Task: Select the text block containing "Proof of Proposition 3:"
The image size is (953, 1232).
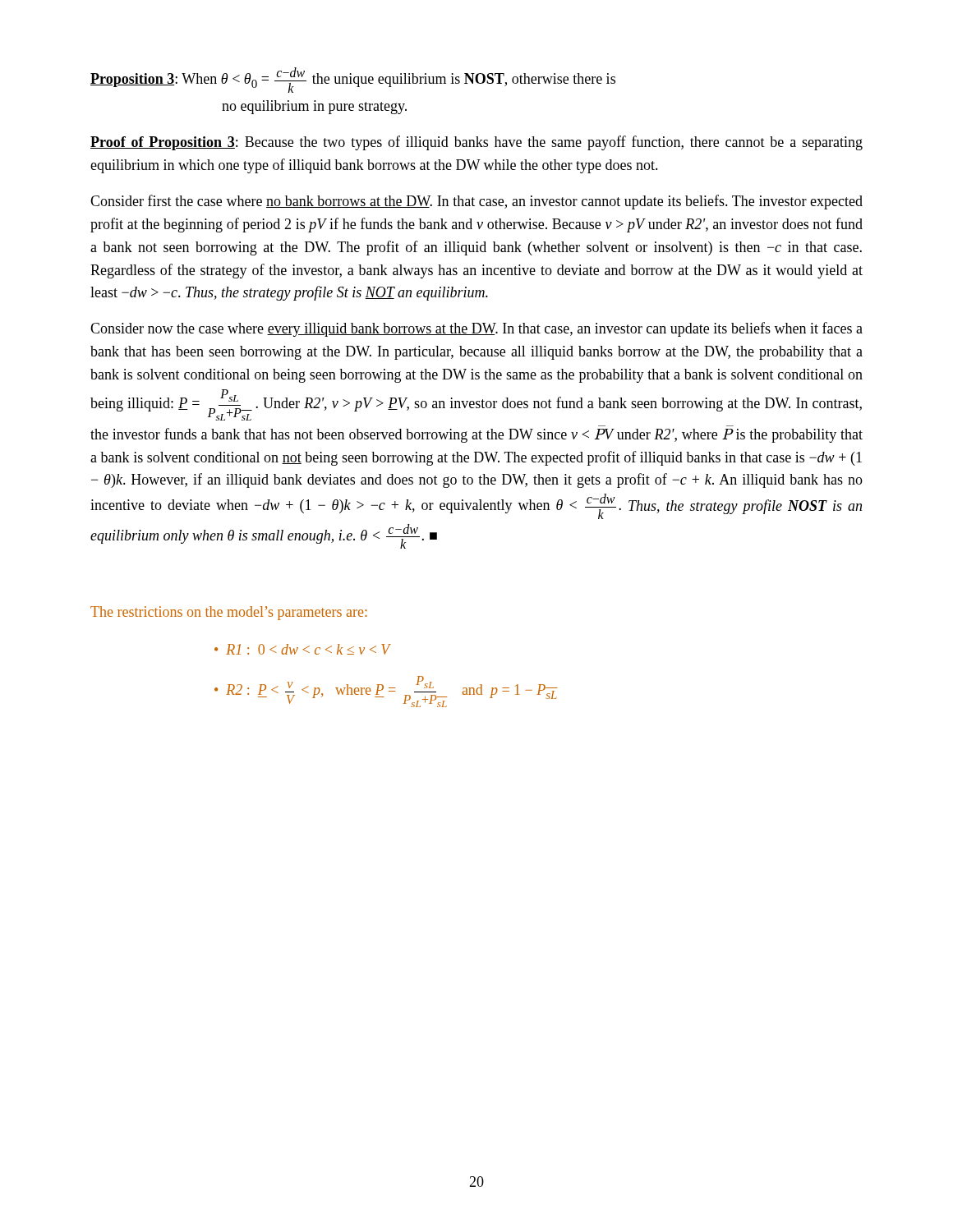Action: click(476, 154)
